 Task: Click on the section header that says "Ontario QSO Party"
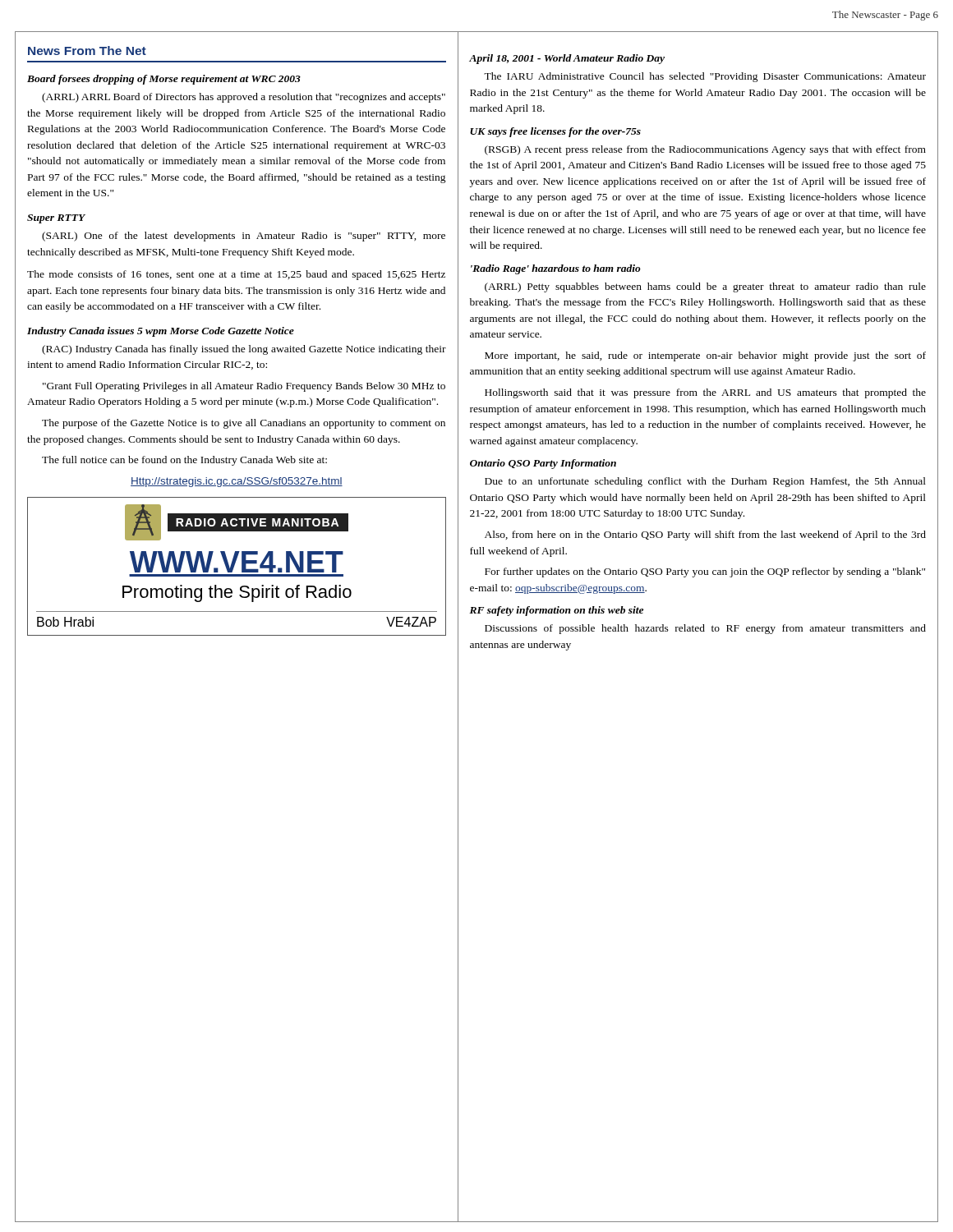coord(543,464)
